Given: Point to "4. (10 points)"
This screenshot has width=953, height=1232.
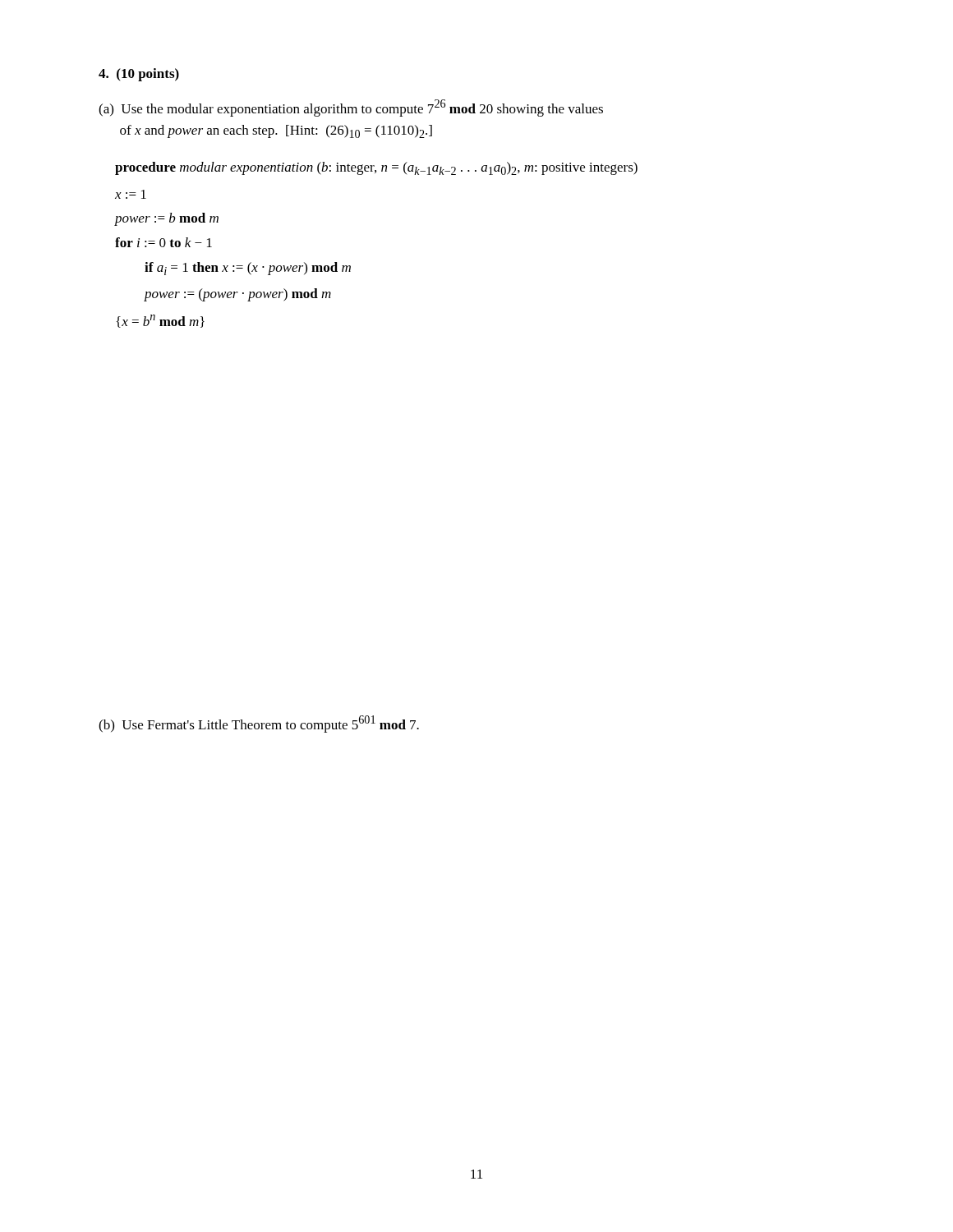Looking at the screenshot, I should [x=139, y=73].
